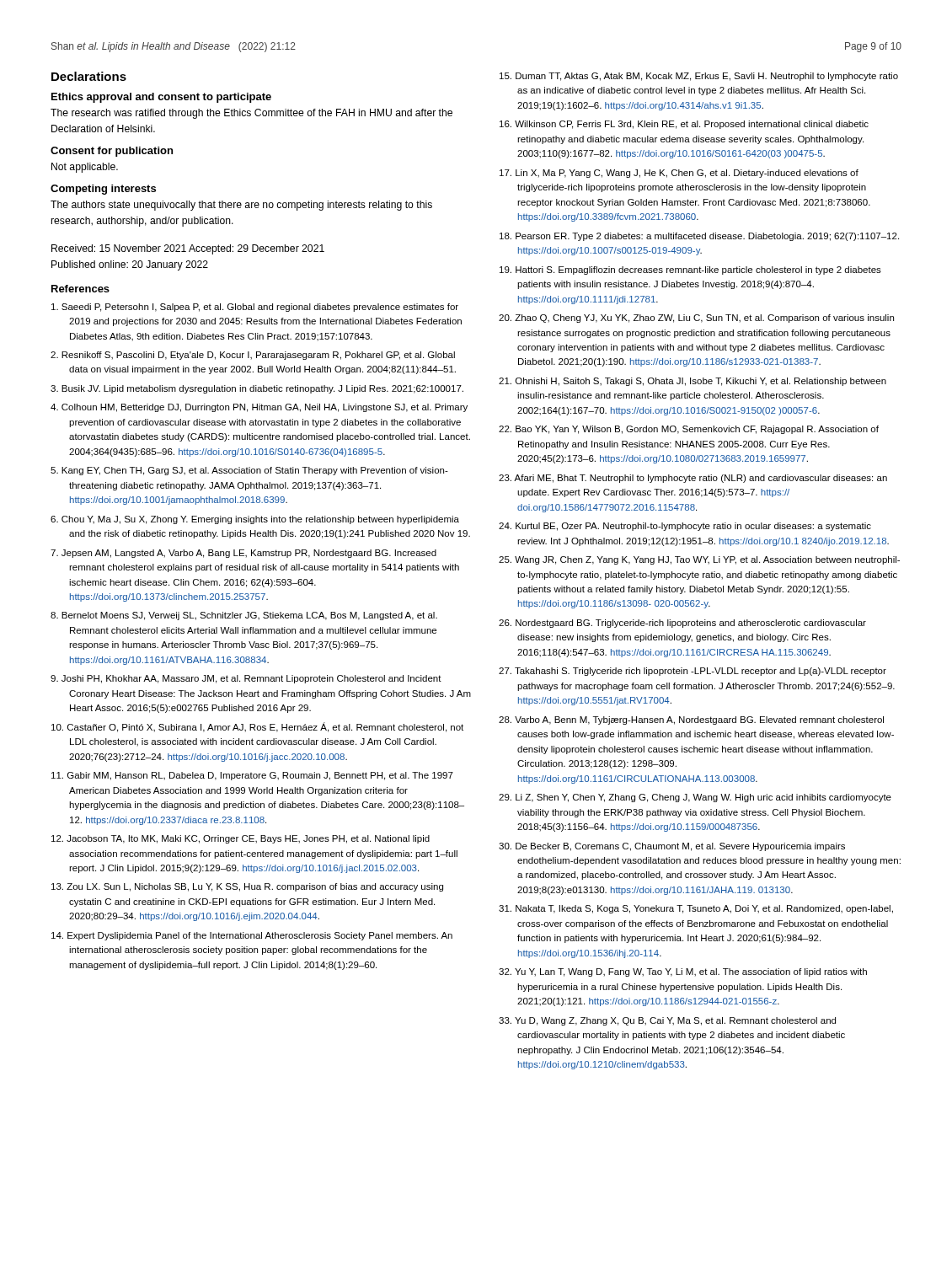Click on the region starting "13. Zou LX. Sun L, Nicholas SB,"
Viewport: 952px width, 1264px height.
[x=247, y=902]
